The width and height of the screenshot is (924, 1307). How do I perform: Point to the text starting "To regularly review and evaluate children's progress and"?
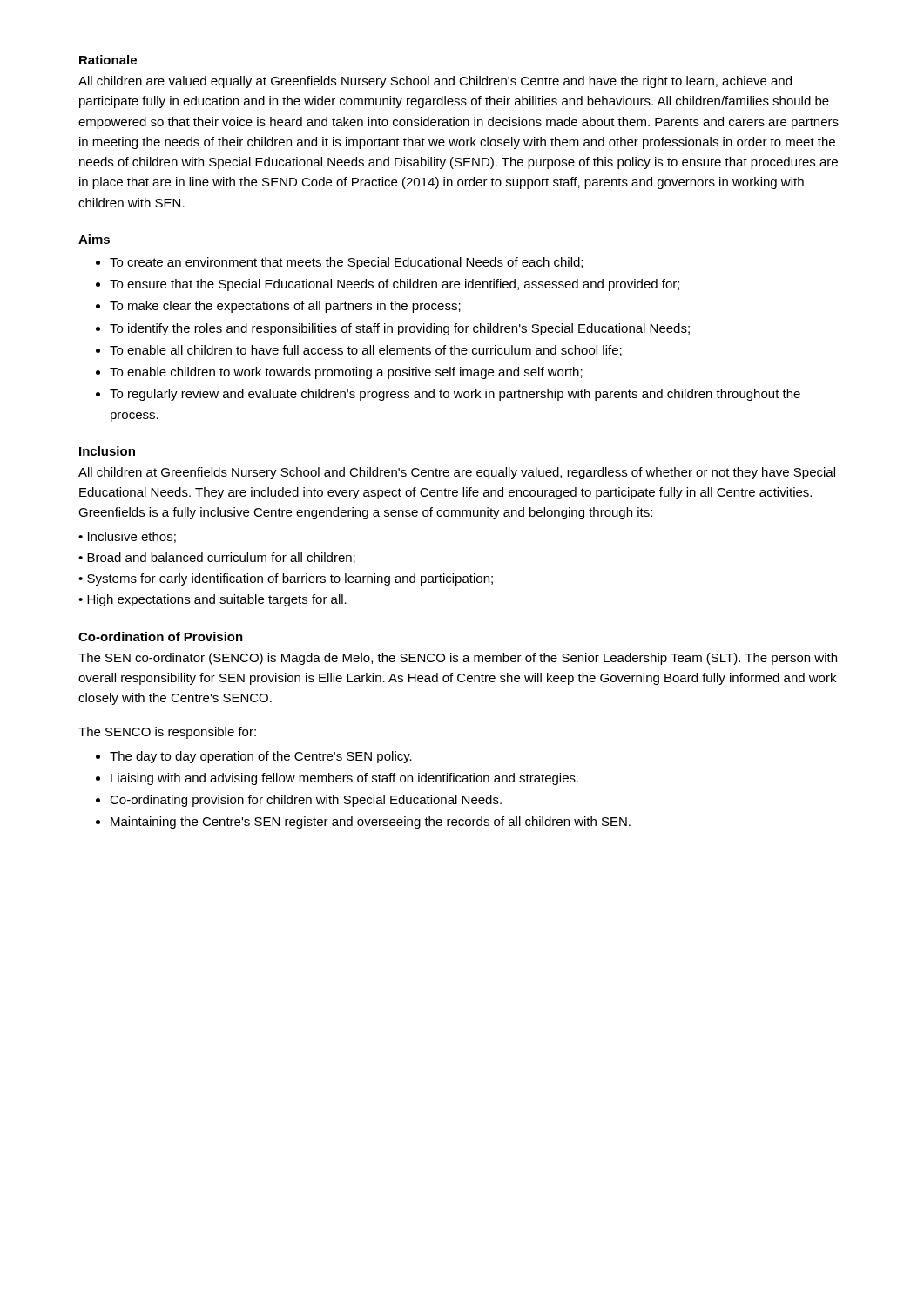[455, 404]
